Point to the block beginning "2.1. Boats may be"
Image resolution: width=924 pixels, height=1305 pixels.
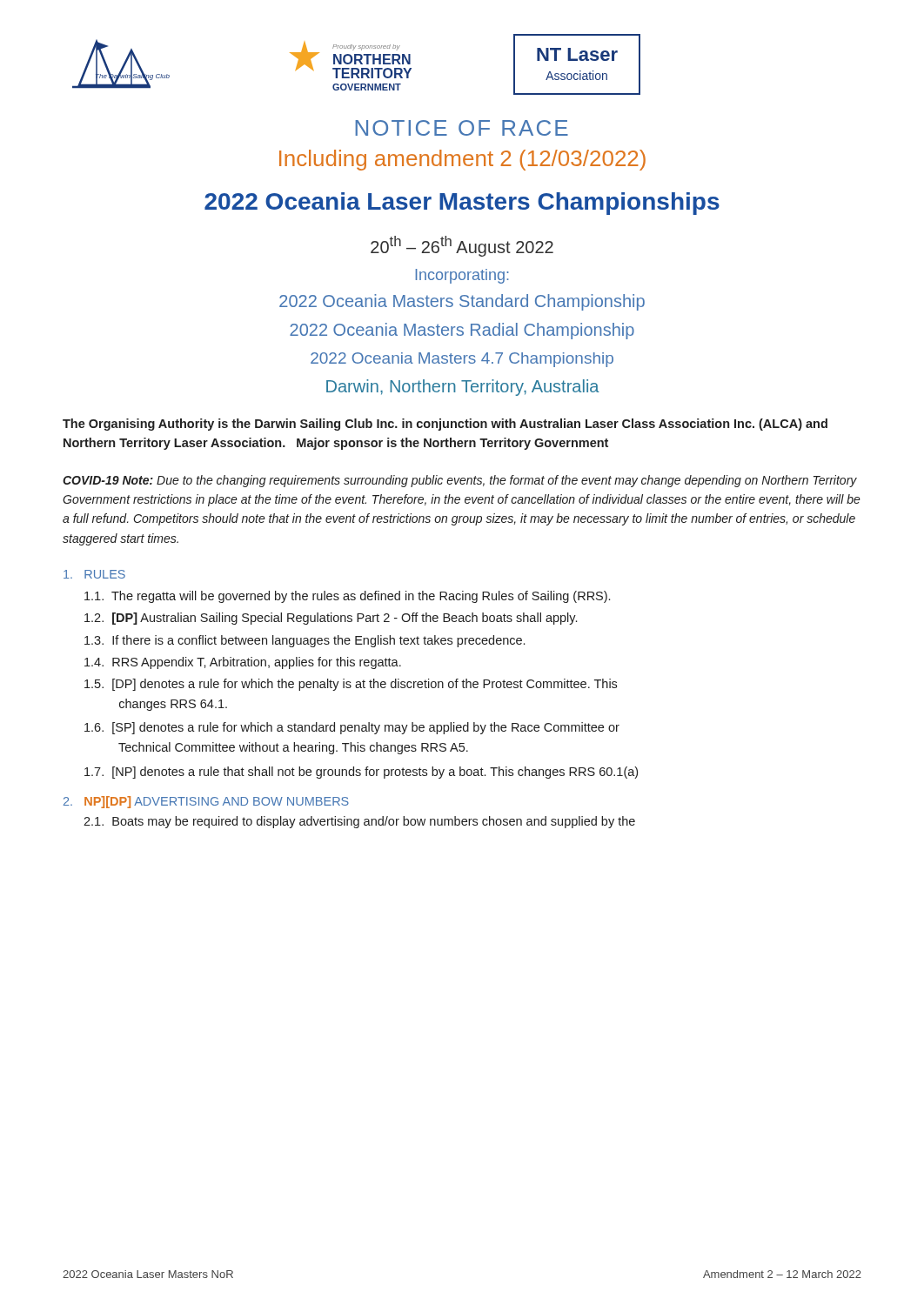[x=359, y=821]
